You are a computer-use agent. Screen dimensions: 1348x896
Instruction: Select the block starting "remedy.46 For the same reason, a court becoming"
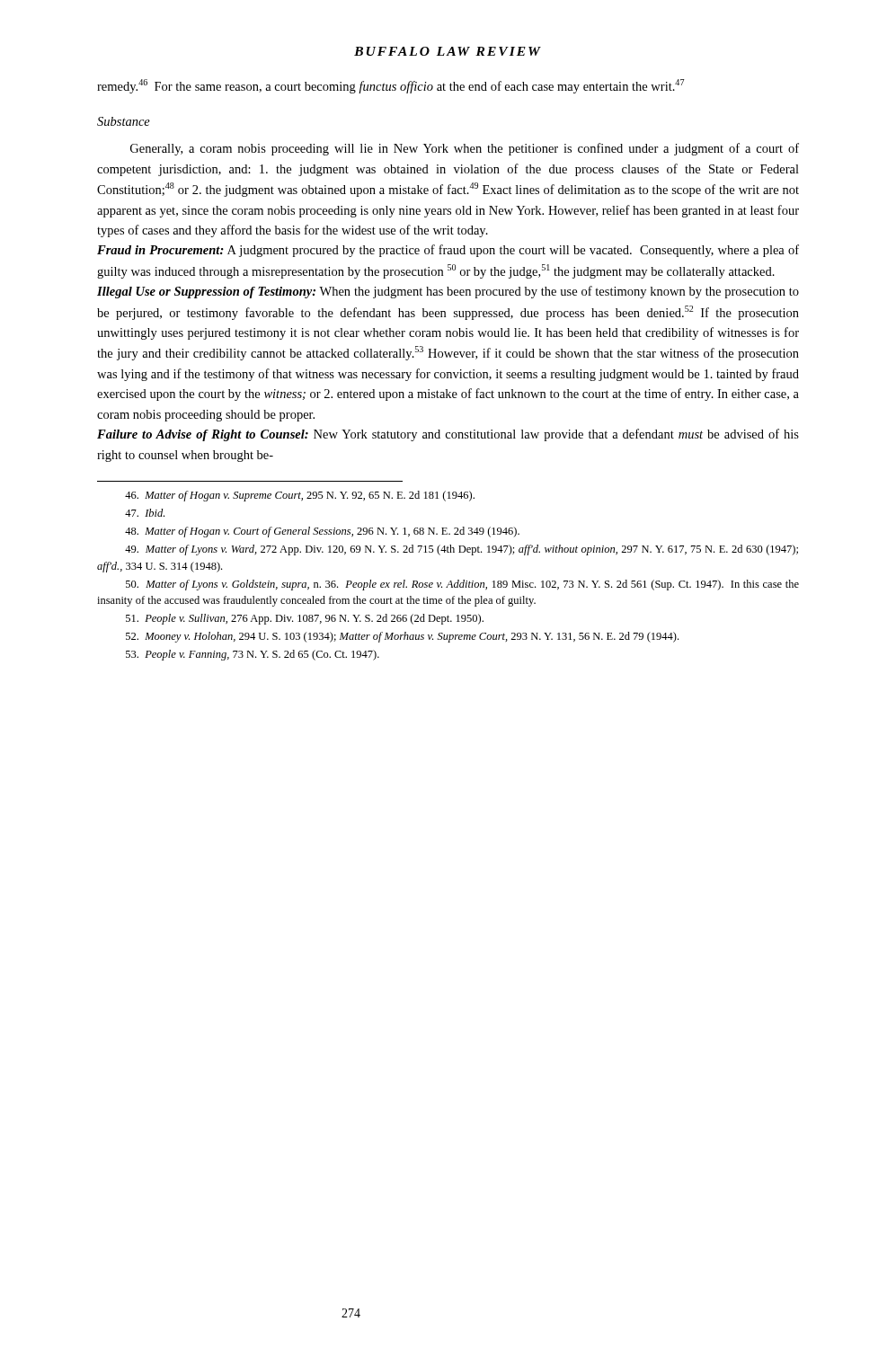click(x=391, y=85)
